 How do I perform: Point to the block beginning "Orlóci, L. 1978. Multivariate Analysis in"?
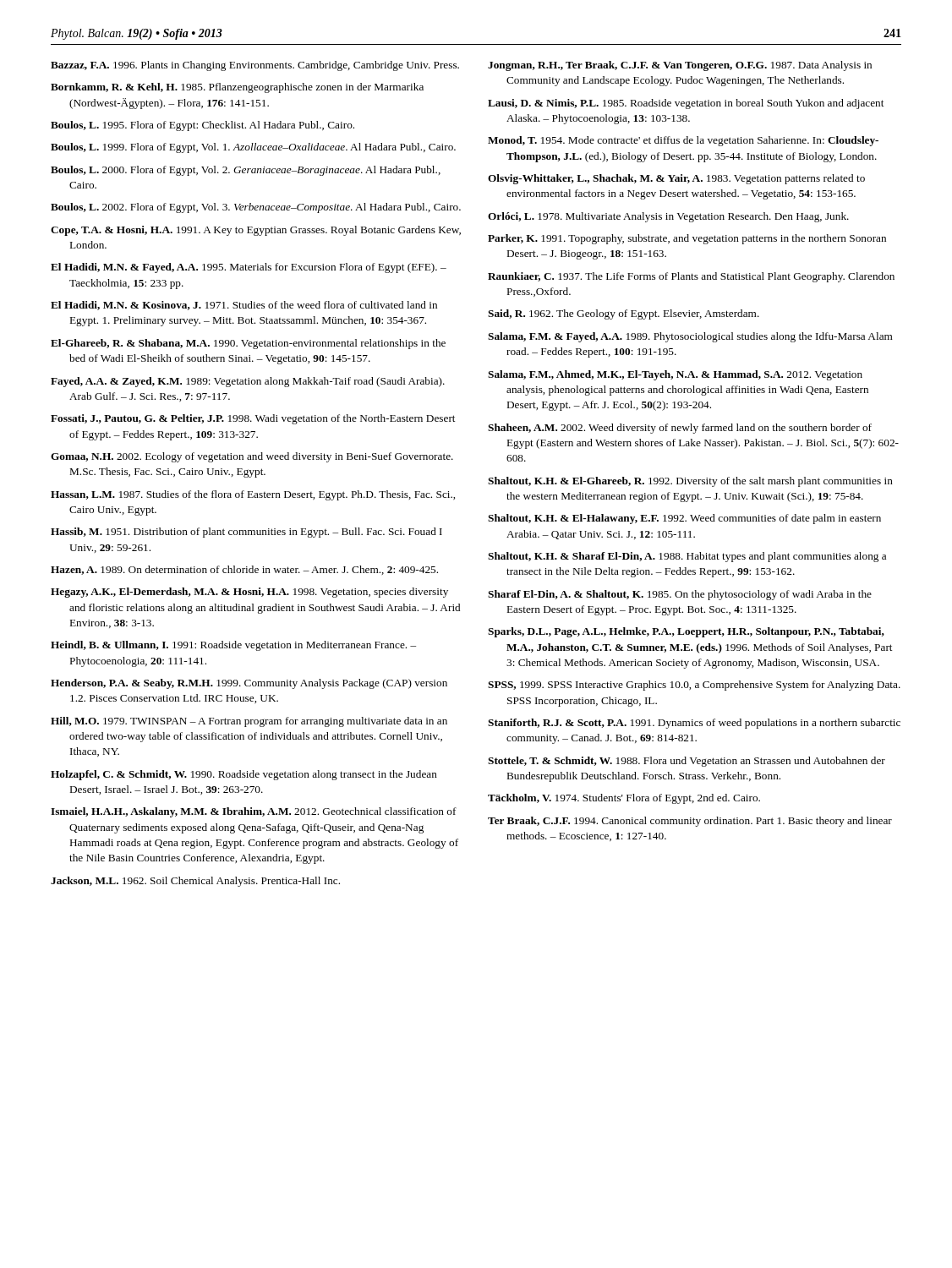click(668, 216)
